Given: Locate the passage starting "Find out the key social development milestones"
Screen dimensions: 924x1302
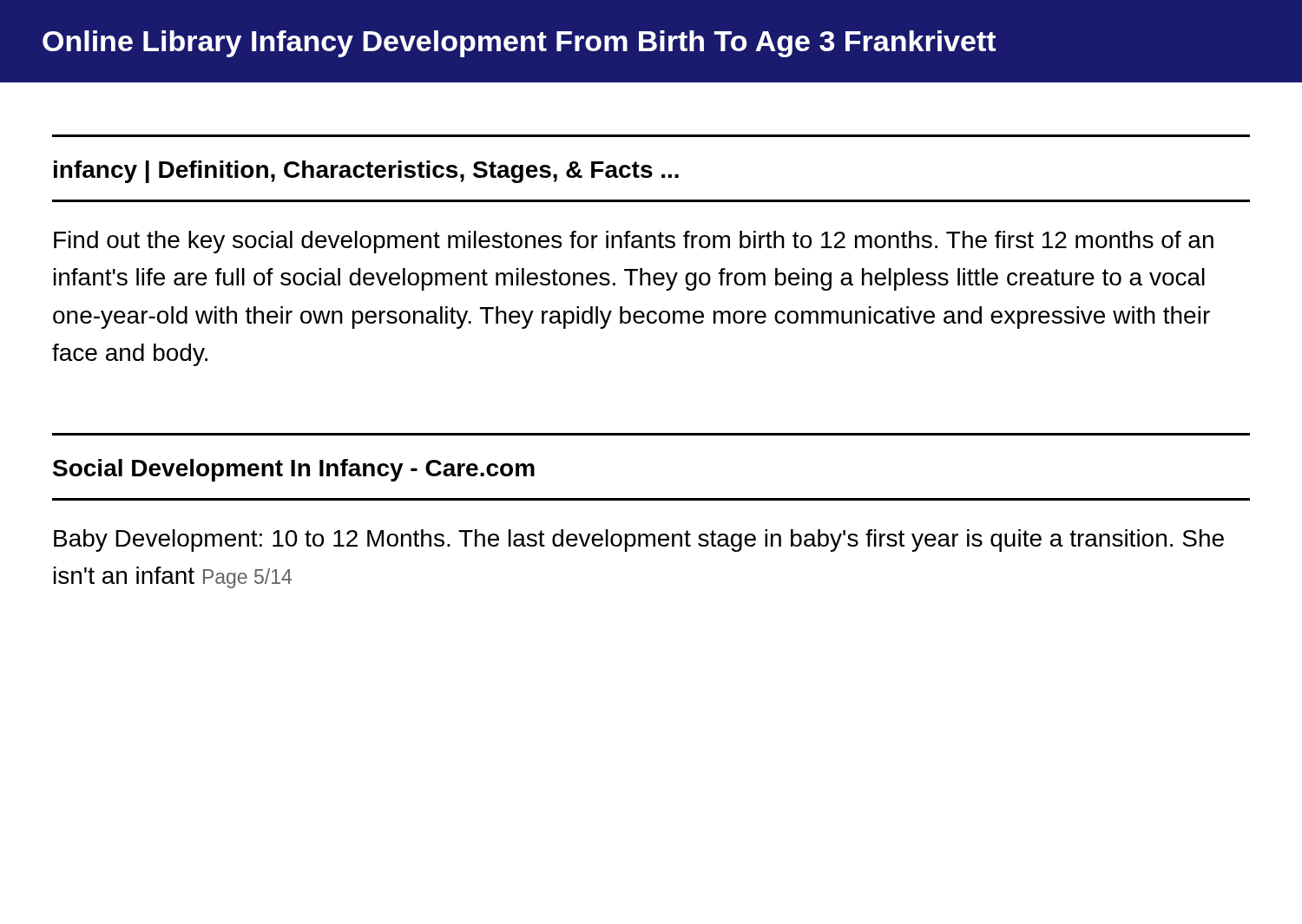Looking at the screenshot, I should click(633, 296).
